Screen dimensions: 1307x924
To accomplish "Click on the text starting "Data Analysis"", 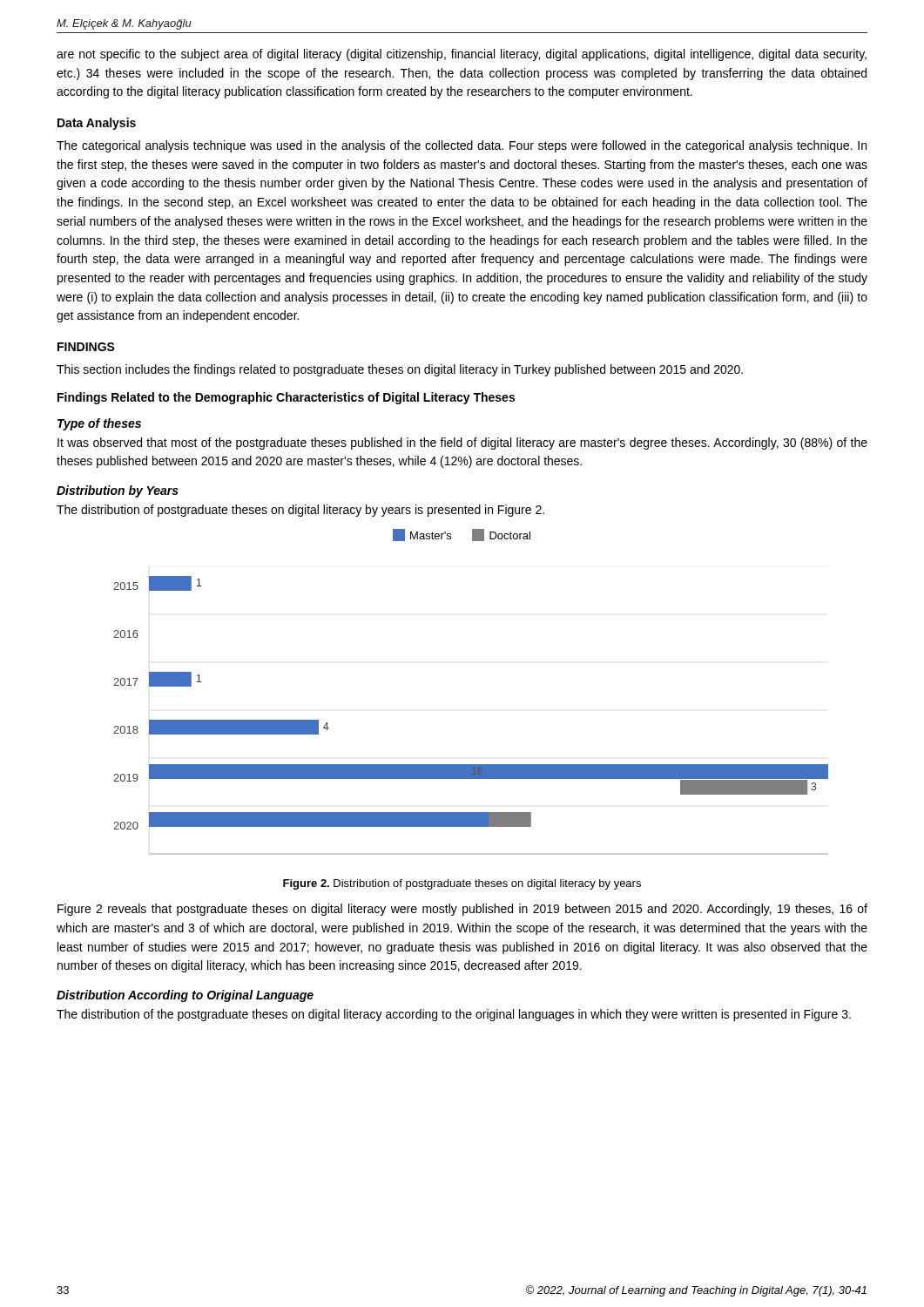I will click(96, 123).
